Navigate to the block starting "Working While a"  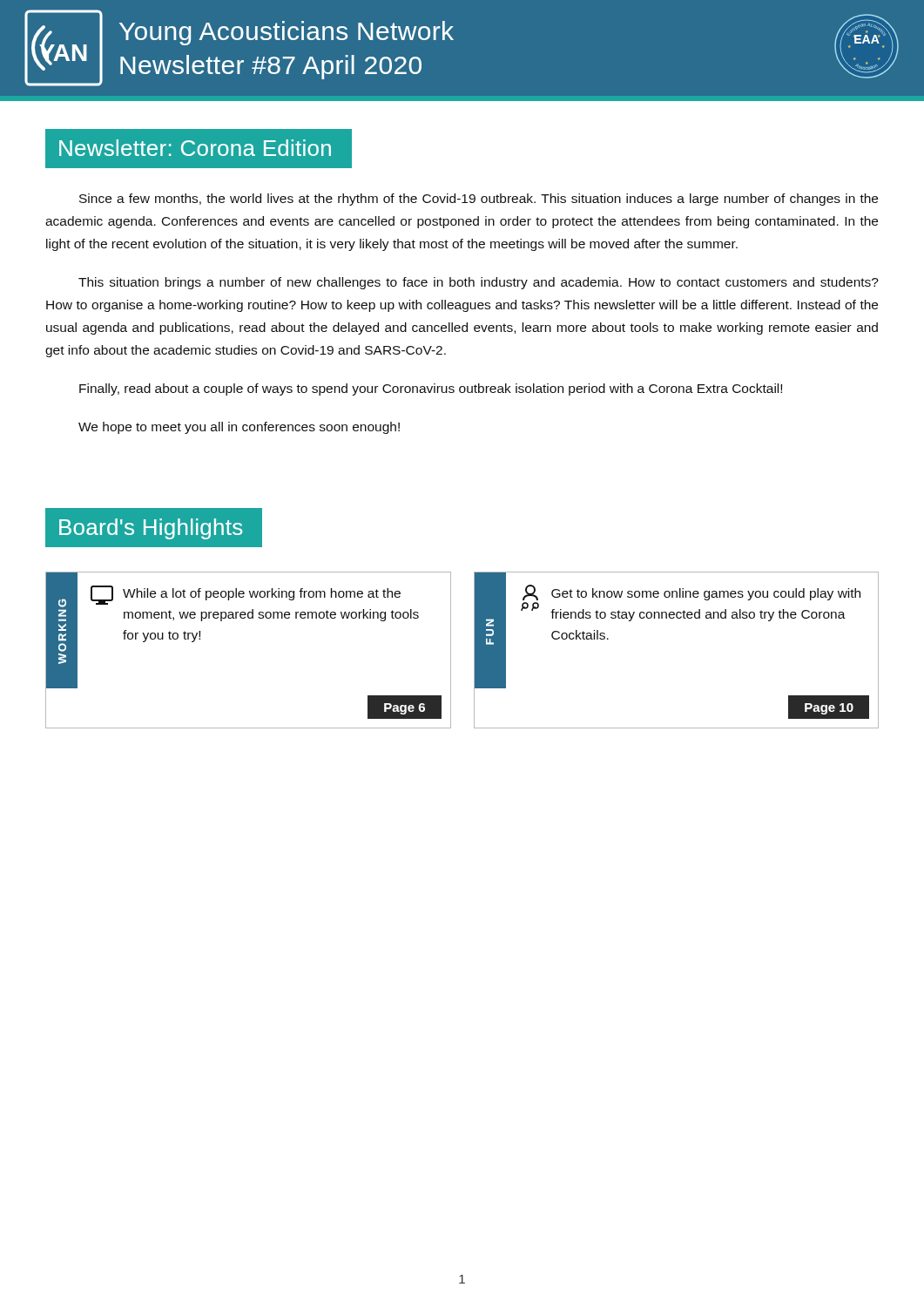point(248,650)
